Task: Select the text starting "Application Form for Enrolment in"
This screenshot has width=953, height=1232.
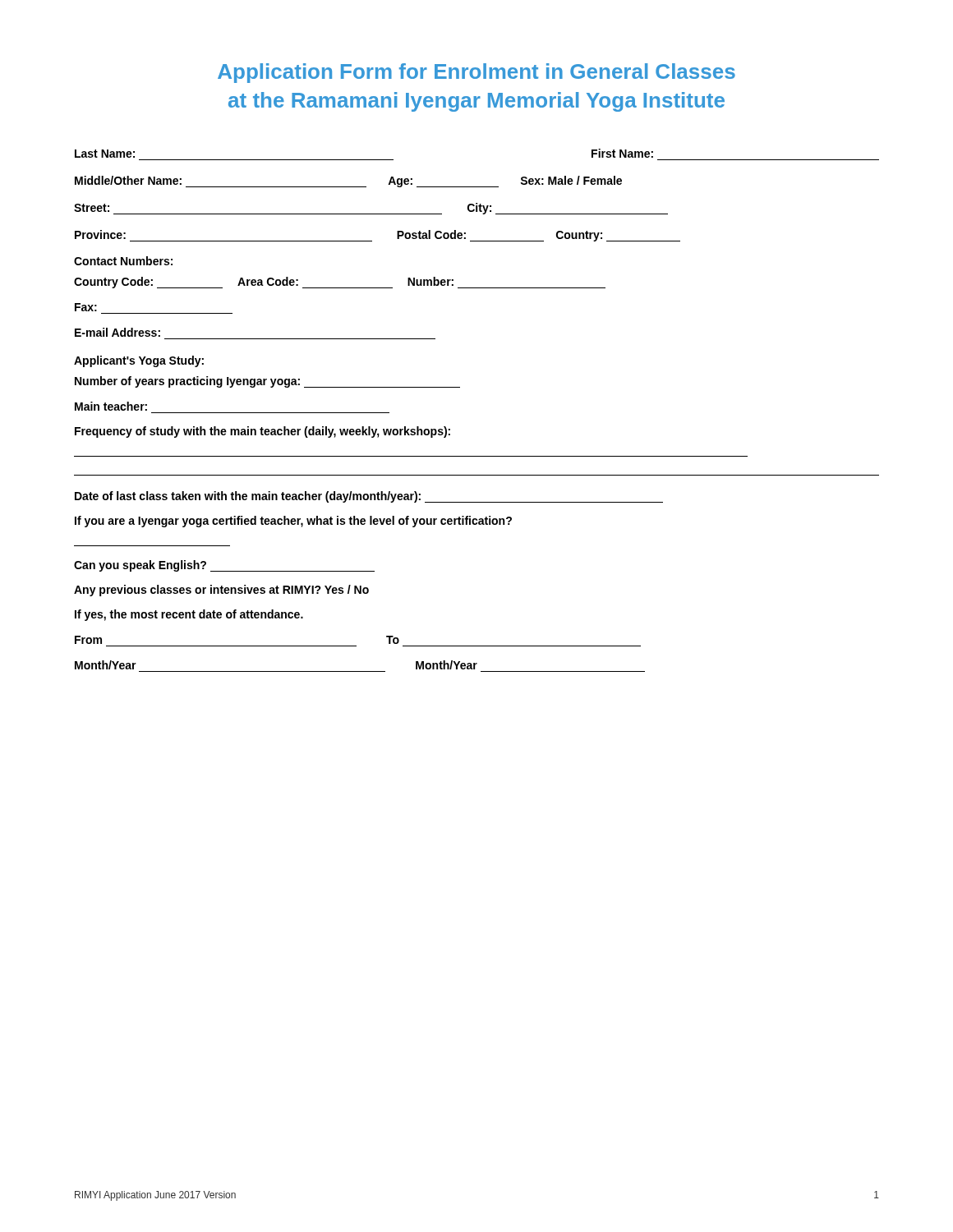Action: (476, 86)
